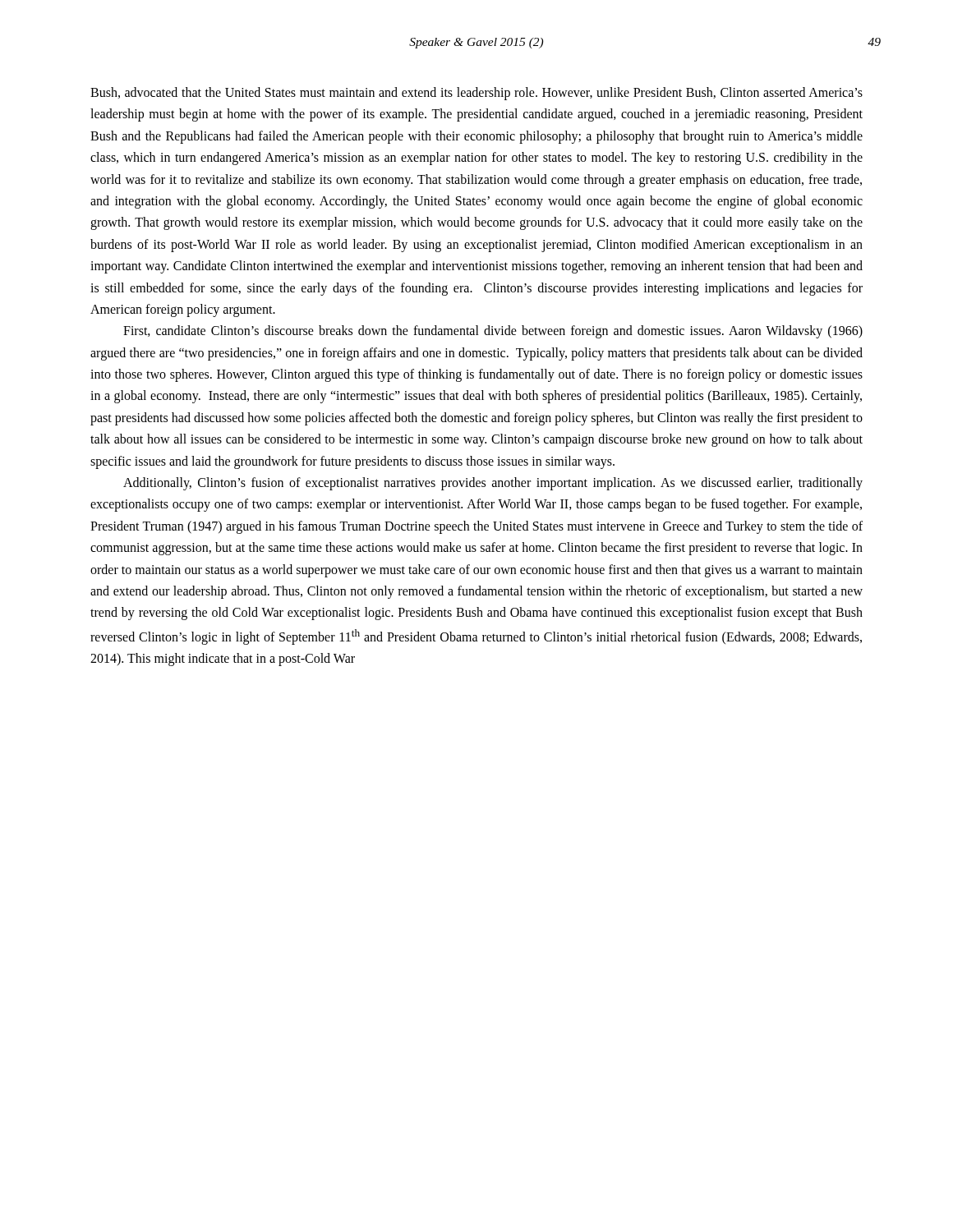Screen dimensions: 1232x953
Task: Select the text block starting "Bush, advocated that the United States"
Action: [x=476, y=376]
